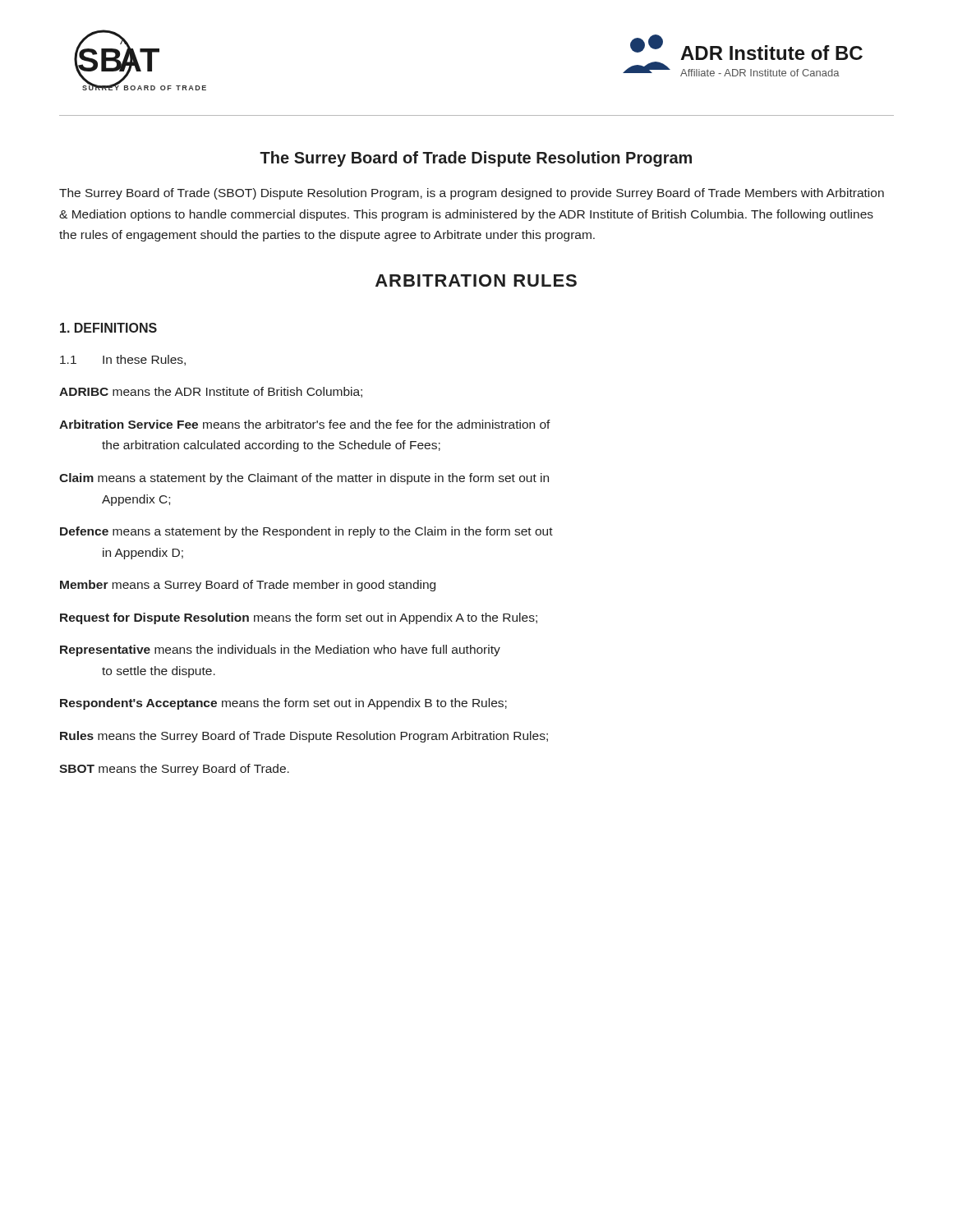Screen dimensions: 1232x953
Task: Find "ARBITRATION RULES" on this page
Action: tap(476, 280)
